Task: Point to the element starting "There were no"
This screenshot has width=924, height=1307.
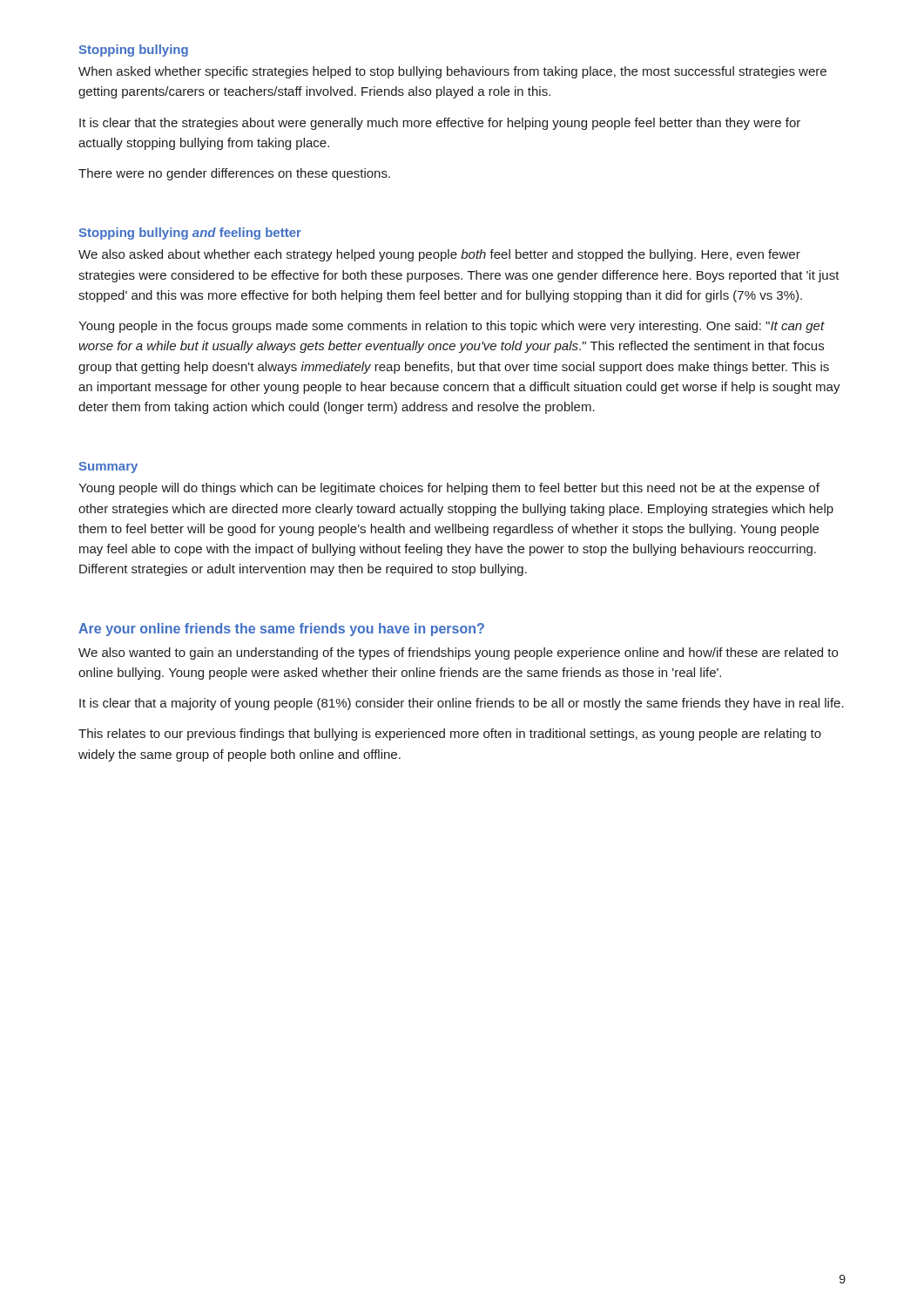Action: 234,174
